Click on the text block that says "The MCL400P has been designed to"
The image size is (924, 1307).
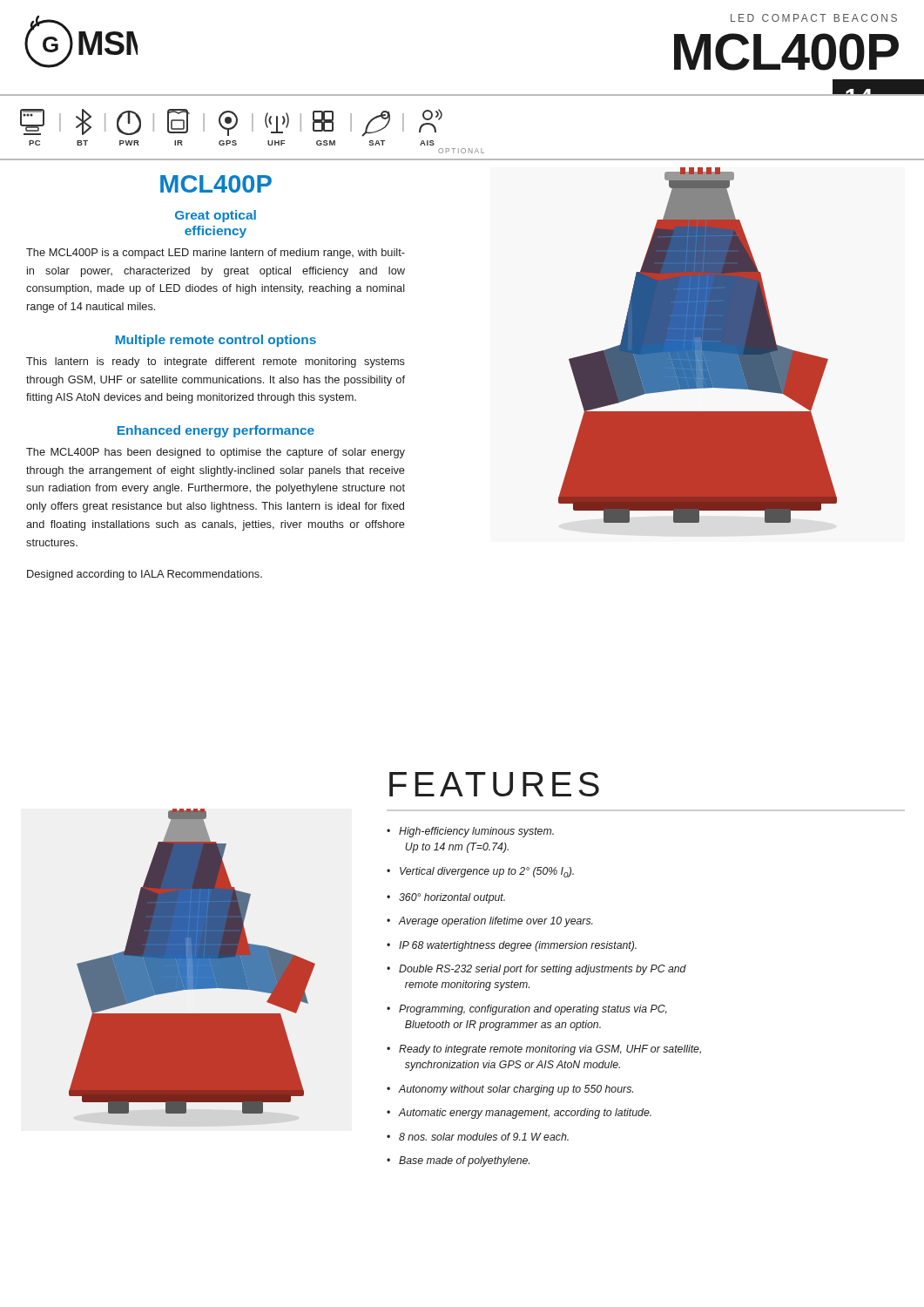pyautogui.click(x=216, y=497)
